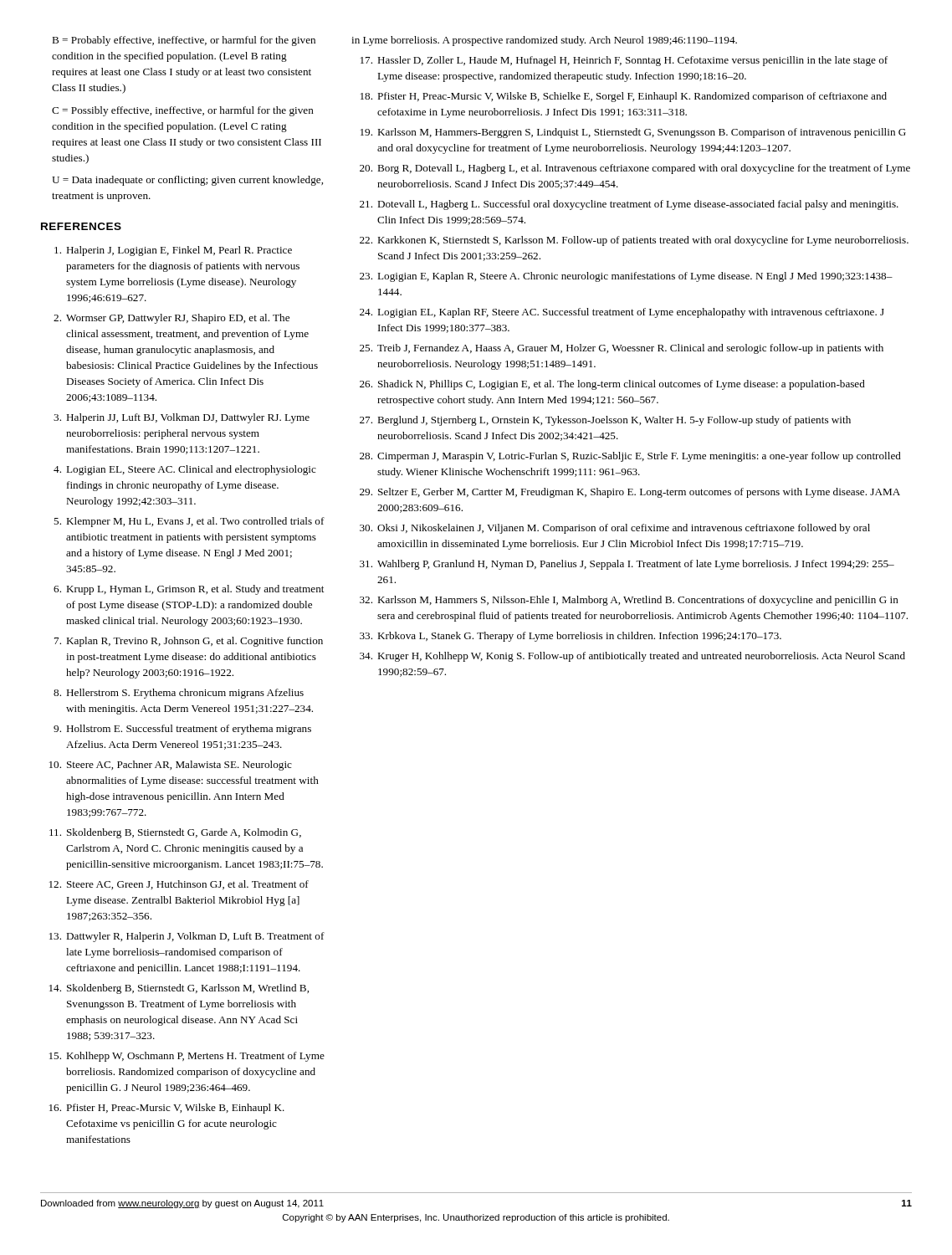This screenshot has height=1255, width=952.
Task: Select the list item with the text "16. Pfister H, Preac-Mursic V, Wilske B,"
Action: pyautogui.click(x=182, y=1123)
